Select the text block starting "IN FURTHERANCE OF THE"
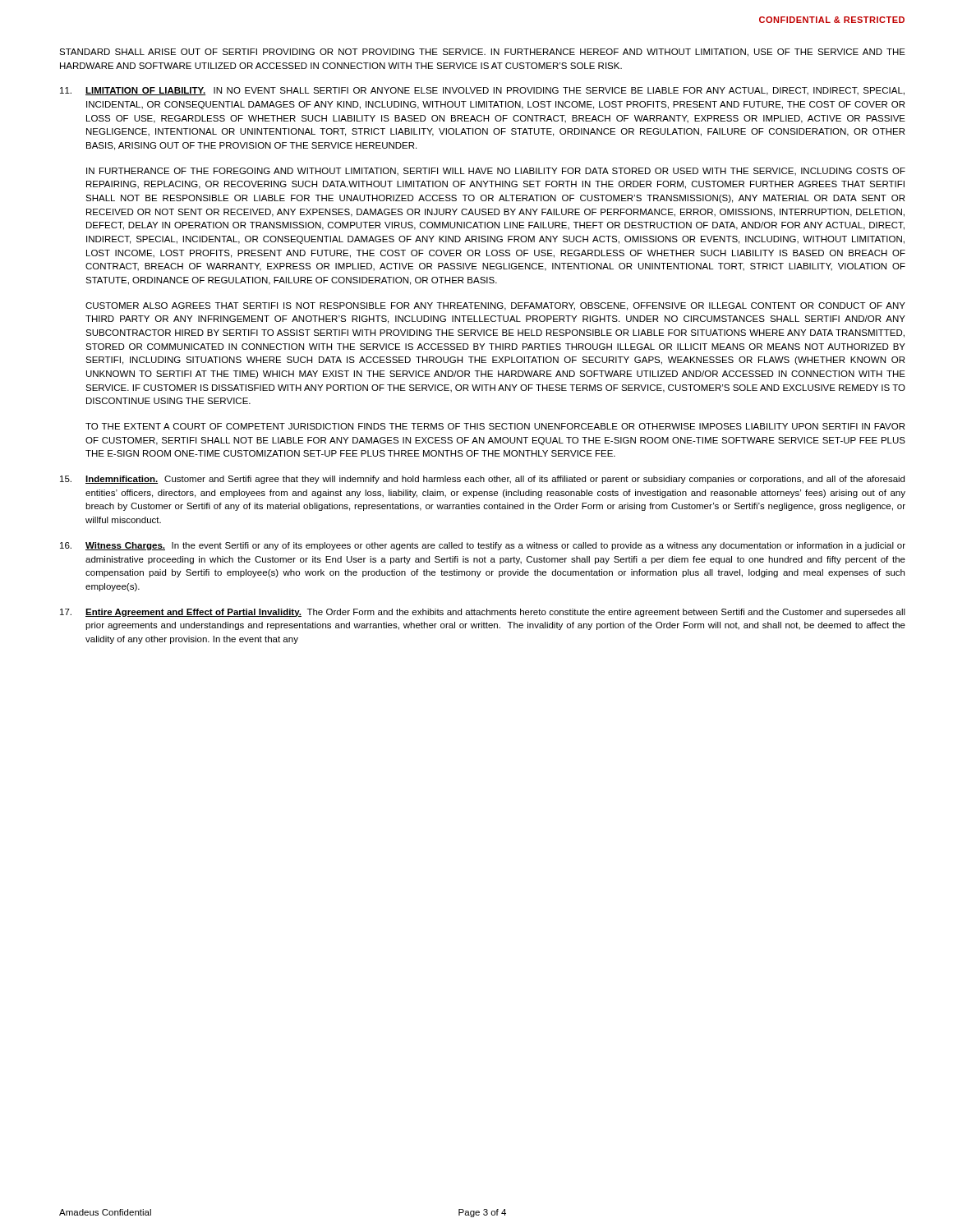953x1232 pixels. point(495,225)
